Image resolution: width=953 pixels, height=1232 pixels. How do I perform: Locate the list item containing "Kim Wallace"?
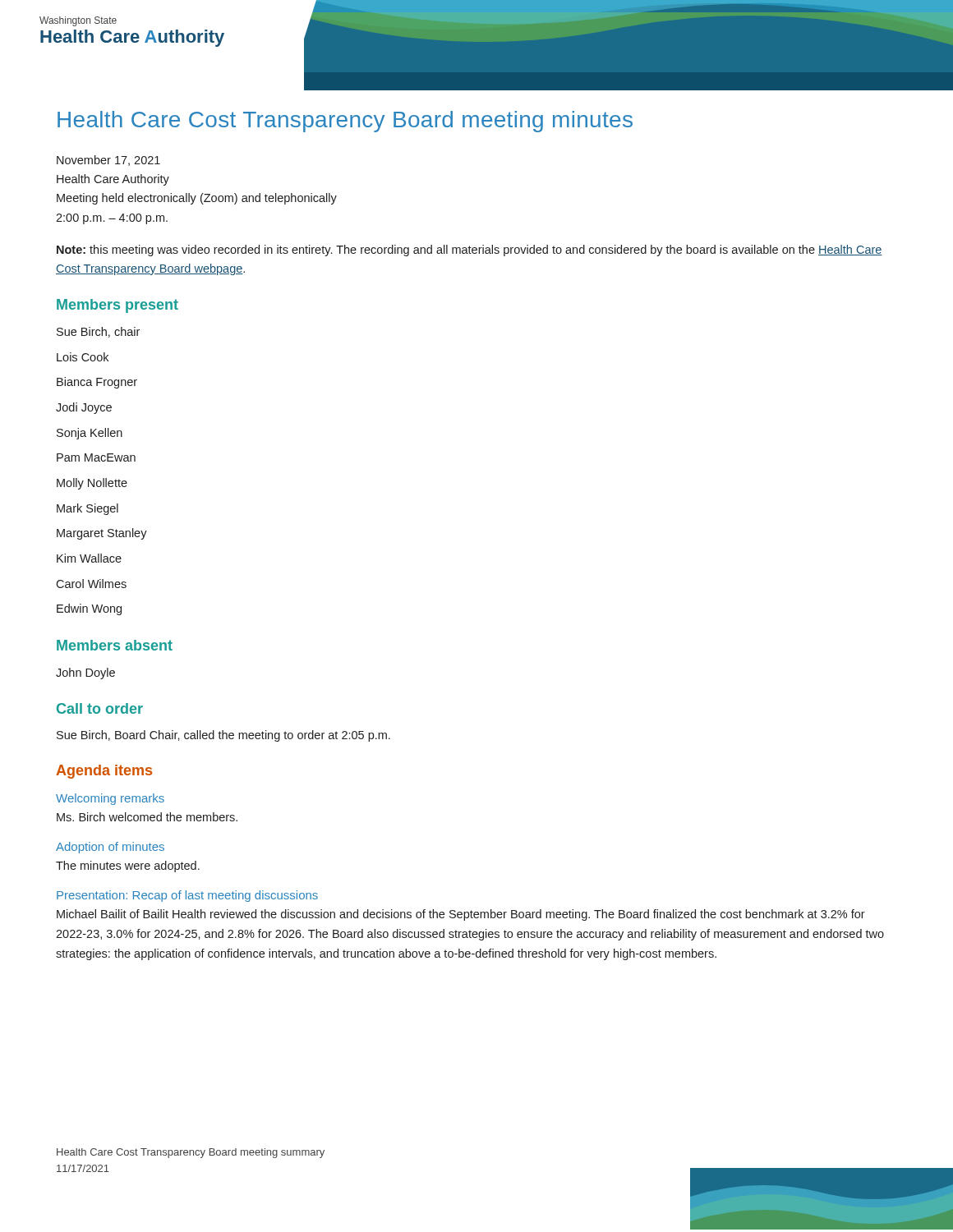click(x=89, y=558)
